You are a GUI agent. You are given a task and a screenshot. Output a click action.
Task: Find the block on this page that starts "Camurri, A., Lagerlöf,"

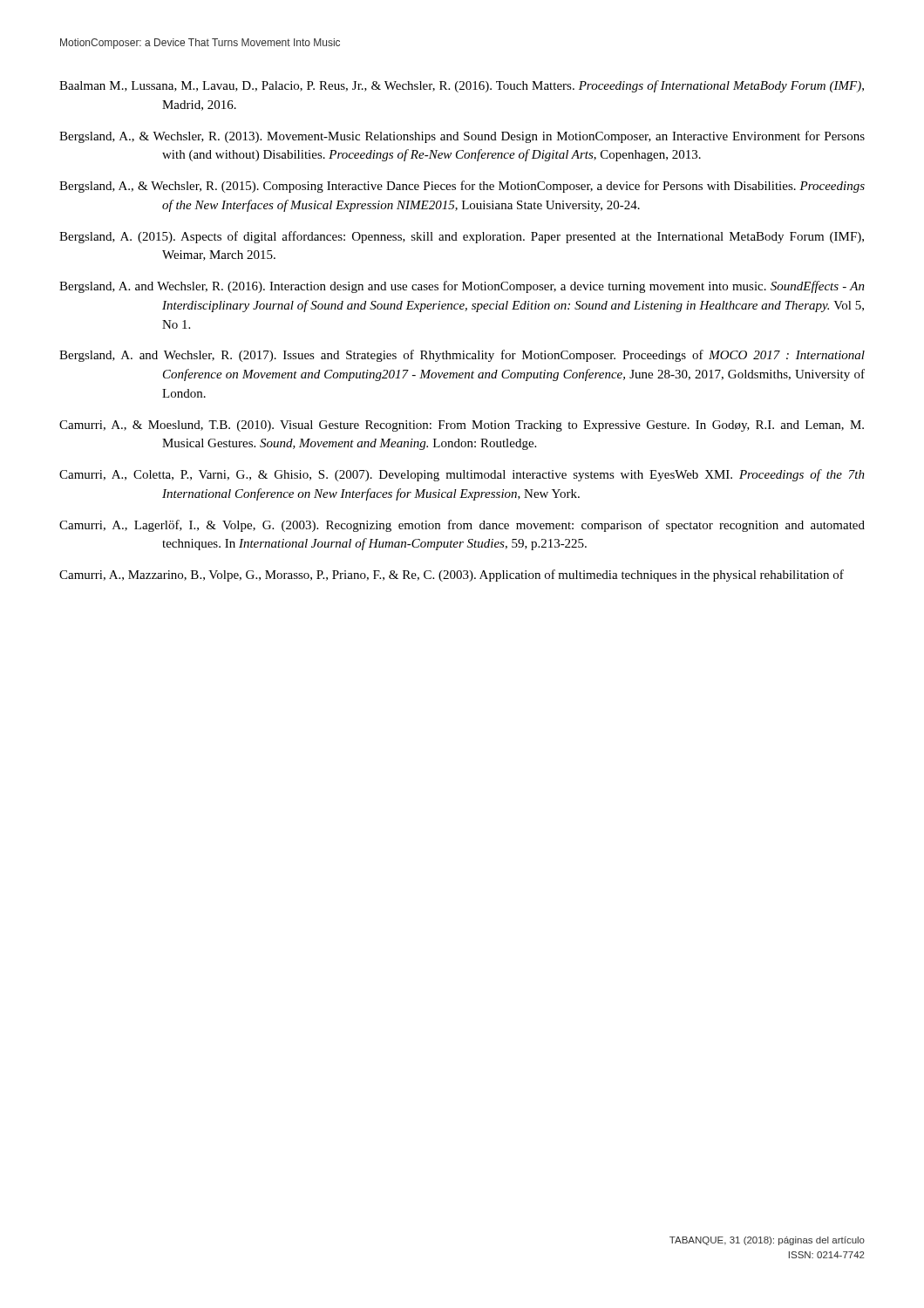pos(462,534)
